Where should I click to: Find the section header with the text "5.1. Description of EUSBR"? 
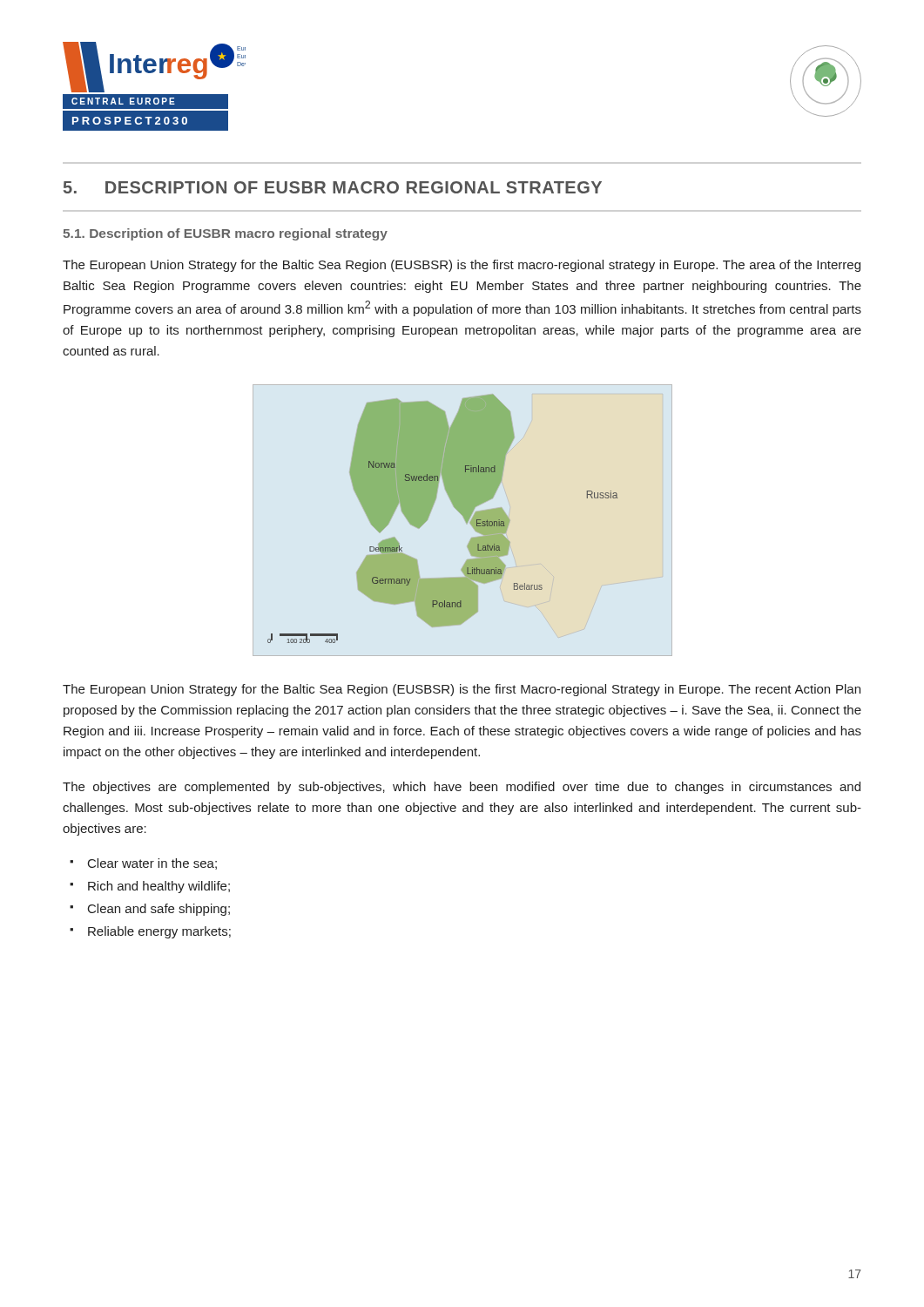[x=225, y=234]
